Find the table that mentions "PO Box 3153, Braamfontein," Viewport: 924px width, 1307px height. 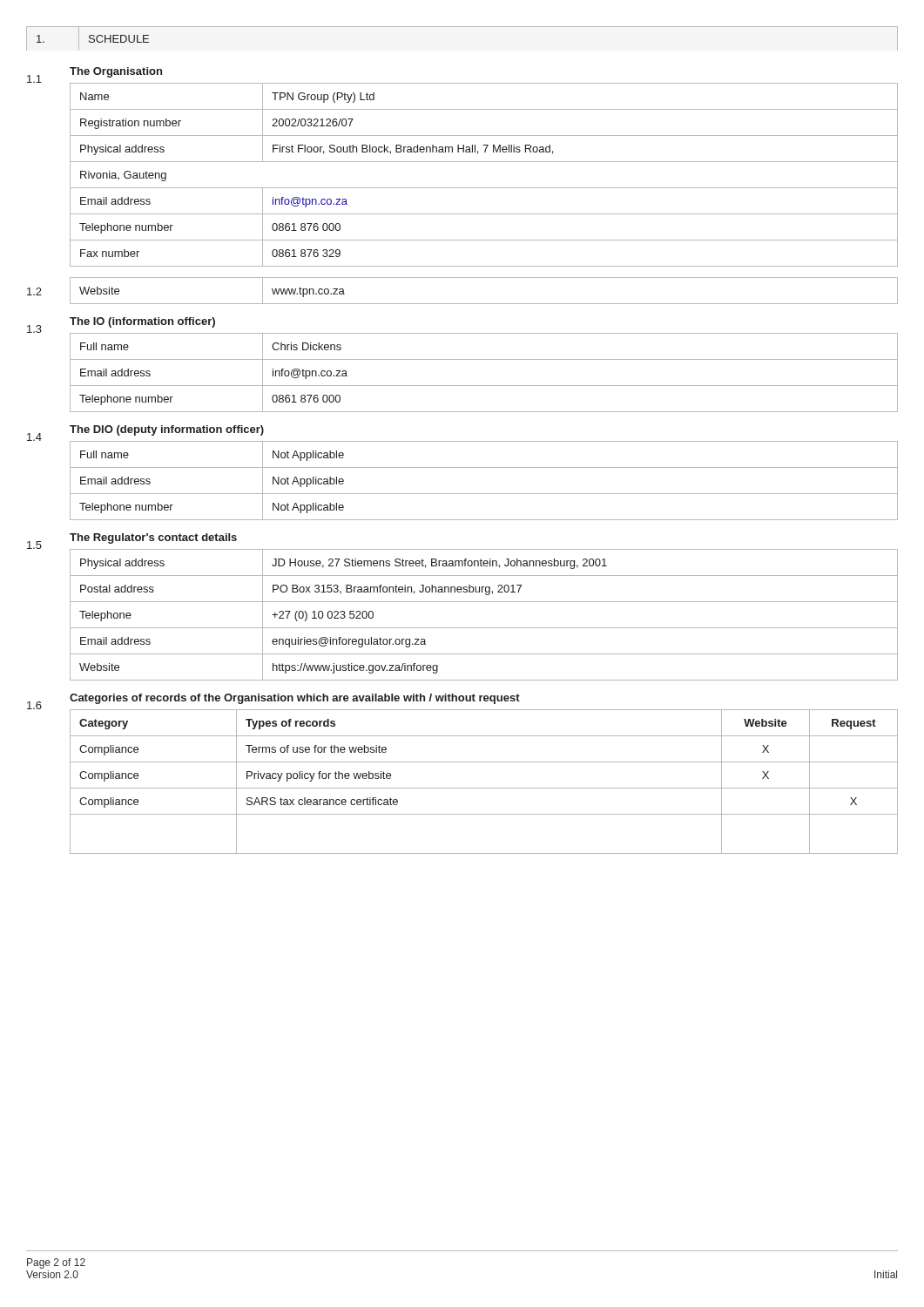coord(484,615)
